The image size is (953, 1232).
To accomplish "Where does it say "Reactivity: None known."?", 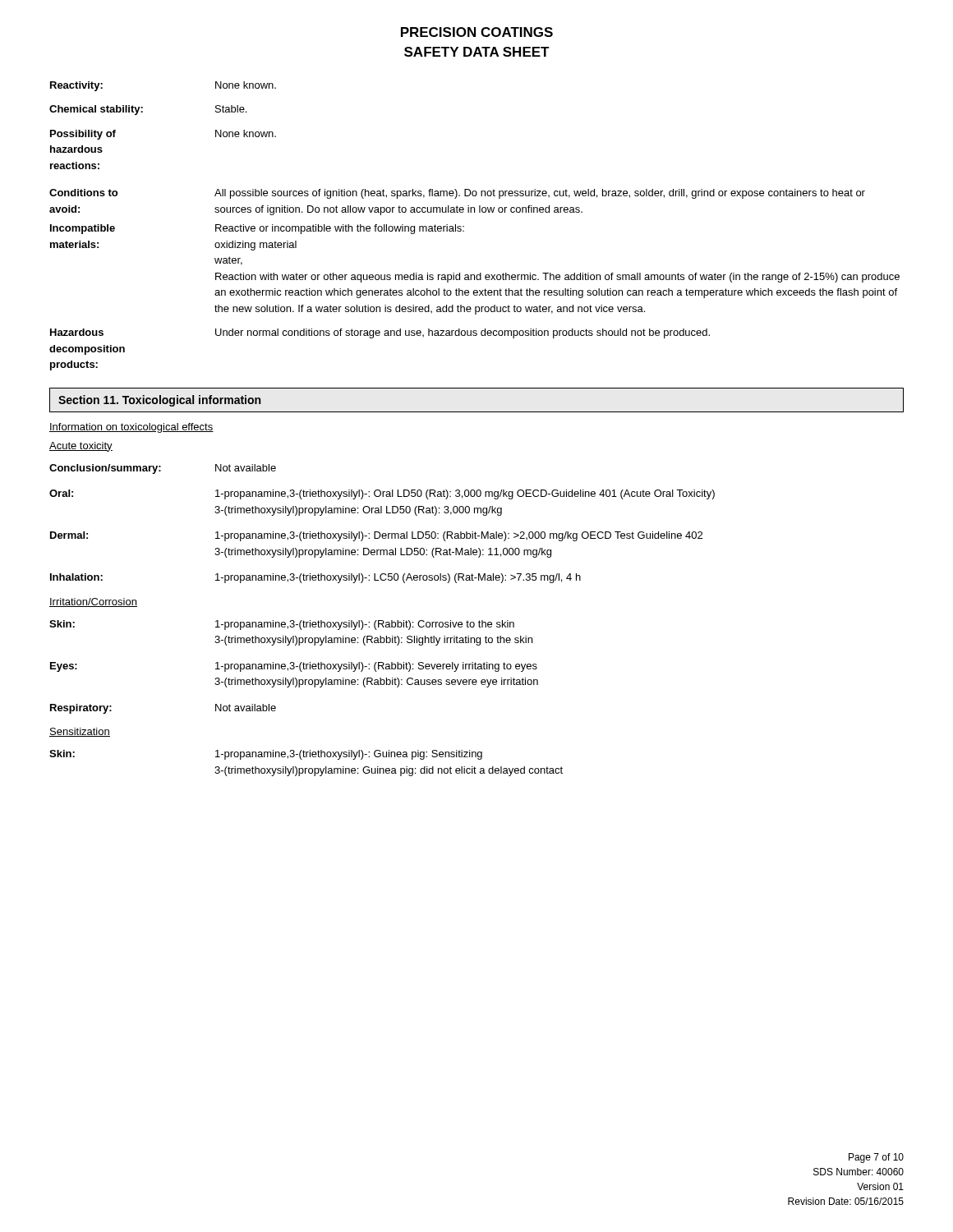I will point(79,86).
